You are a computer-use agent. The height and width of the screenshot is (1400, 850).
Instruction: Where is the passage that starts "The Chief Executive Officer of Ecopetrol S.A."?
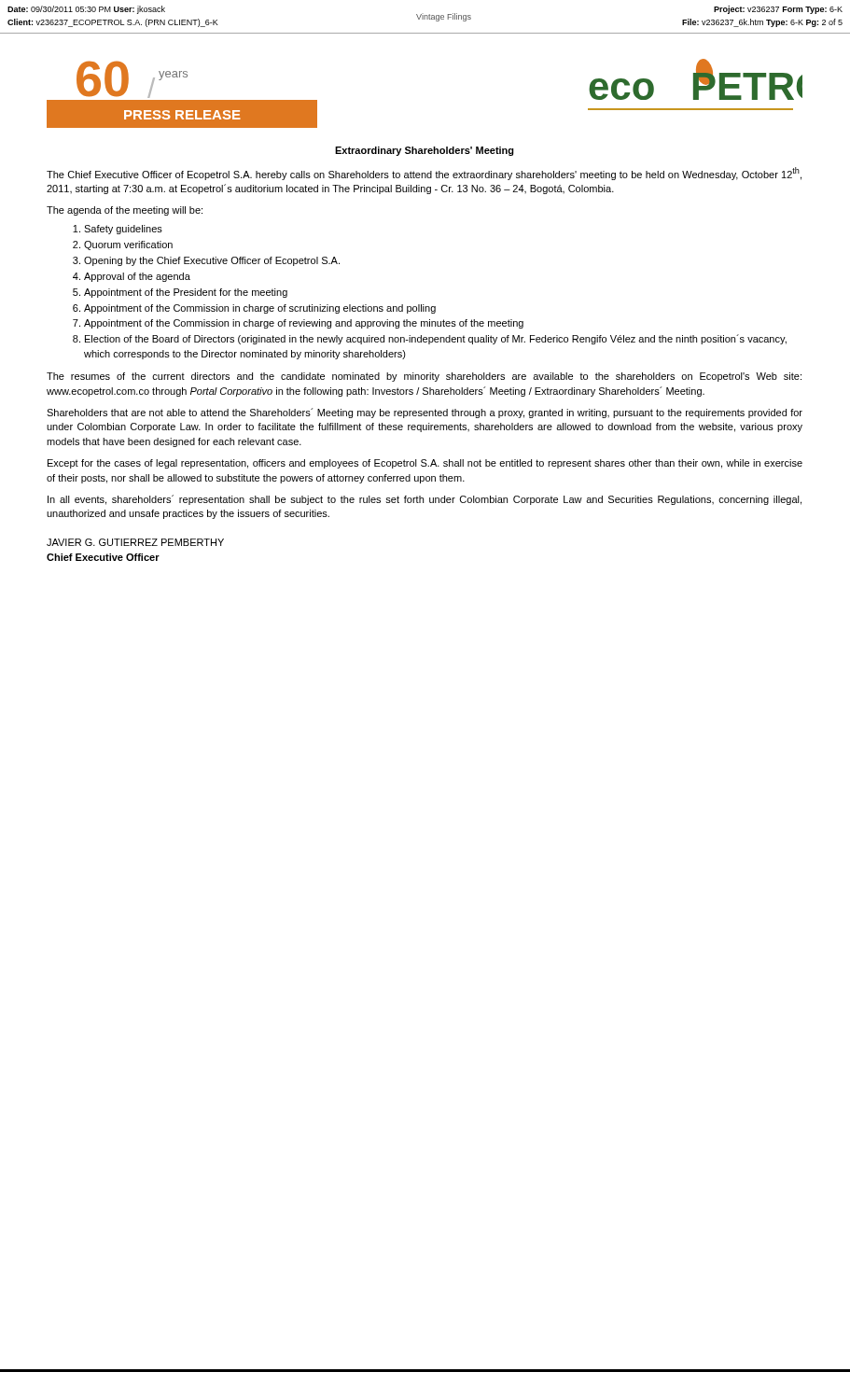coord(425,180)
